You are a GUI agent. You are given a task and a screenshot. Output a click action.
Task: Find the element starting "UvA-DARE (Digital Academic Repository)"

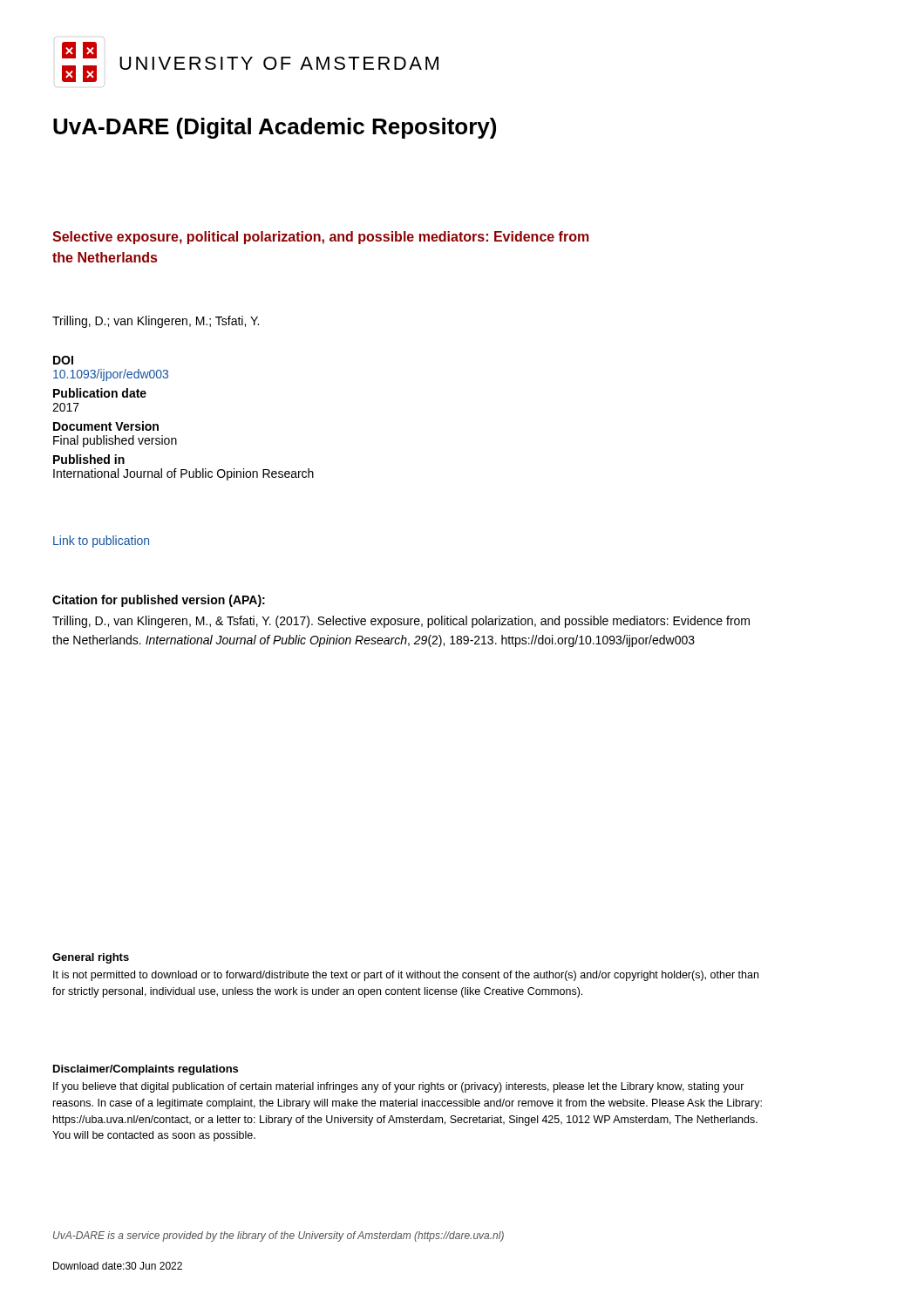point(275,127)
